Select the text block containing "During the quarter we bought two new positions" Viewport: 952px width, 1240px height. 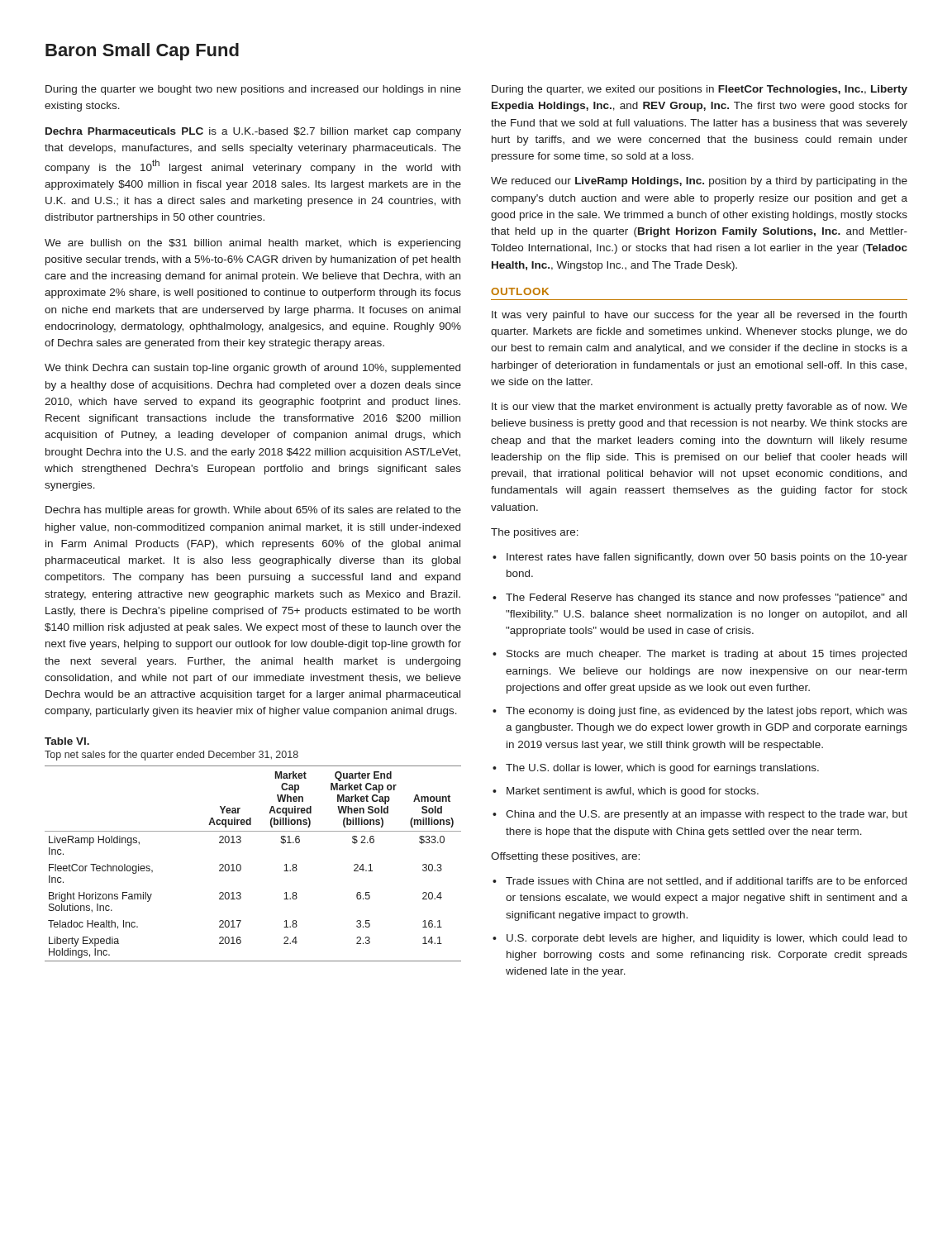coord(253,98)
